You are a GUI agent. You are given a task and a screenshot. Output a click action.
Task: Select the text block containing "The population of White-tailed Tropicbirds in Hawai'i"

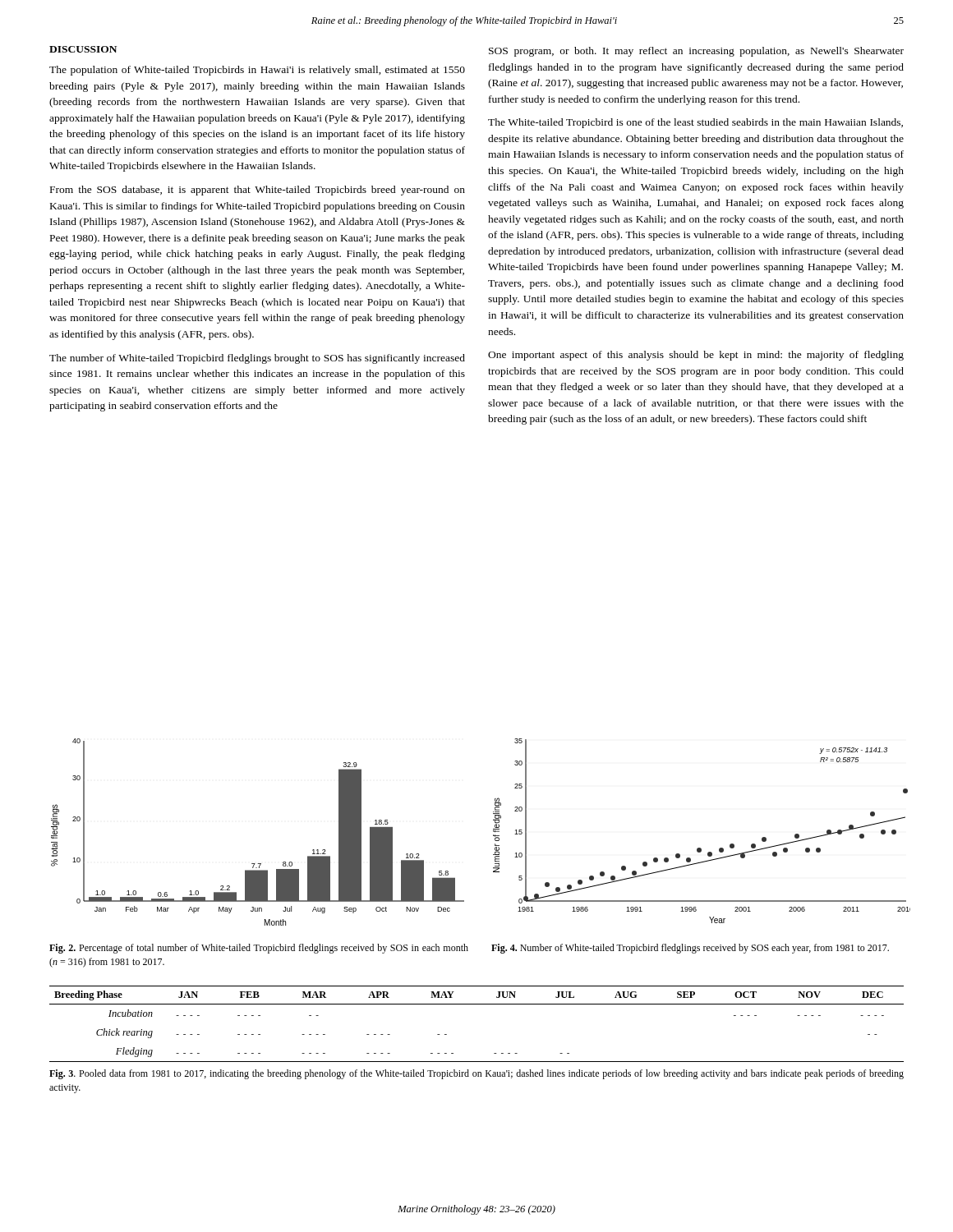tap(257, 118)
